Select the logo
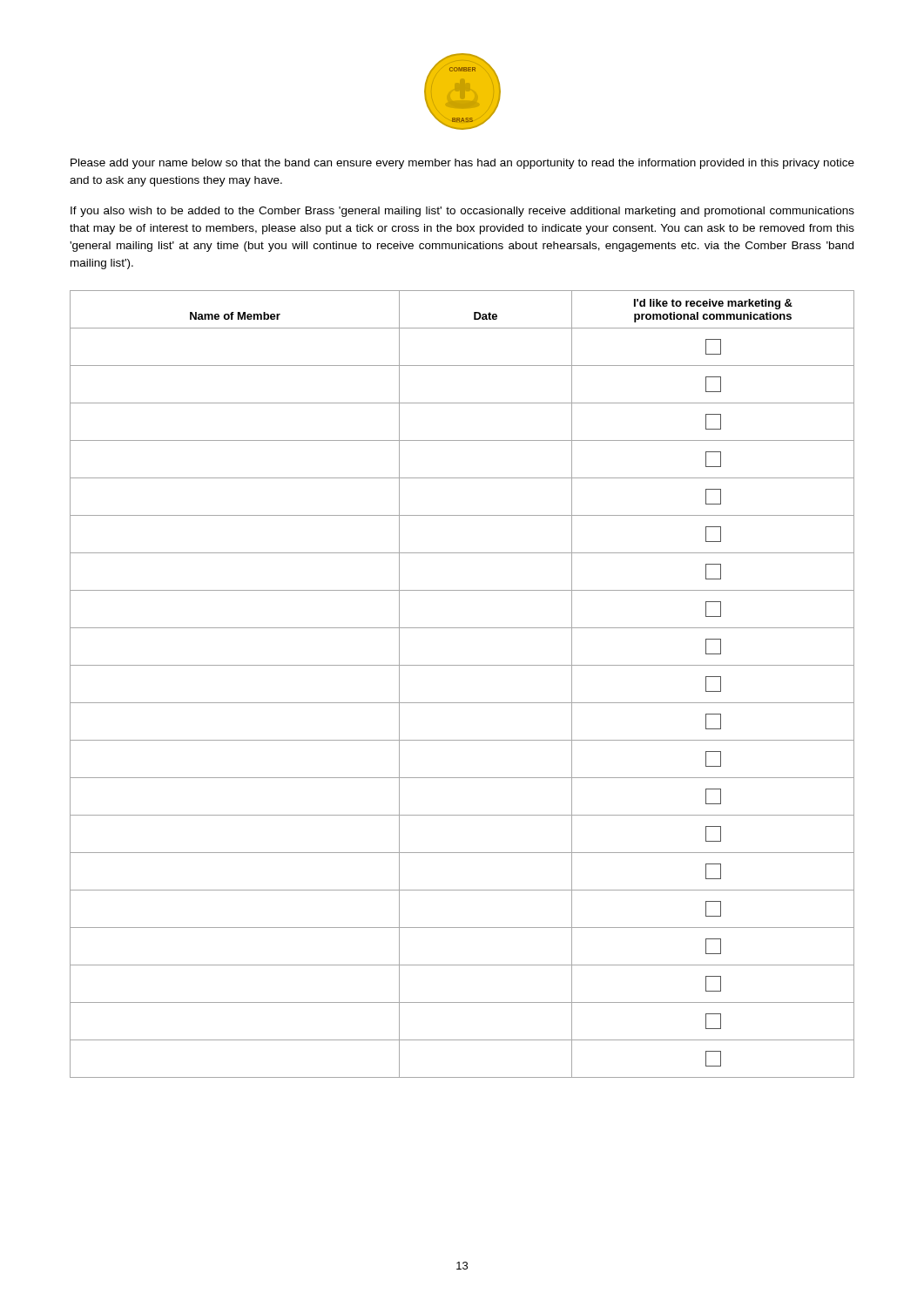924x1307 pixels. 462,93
